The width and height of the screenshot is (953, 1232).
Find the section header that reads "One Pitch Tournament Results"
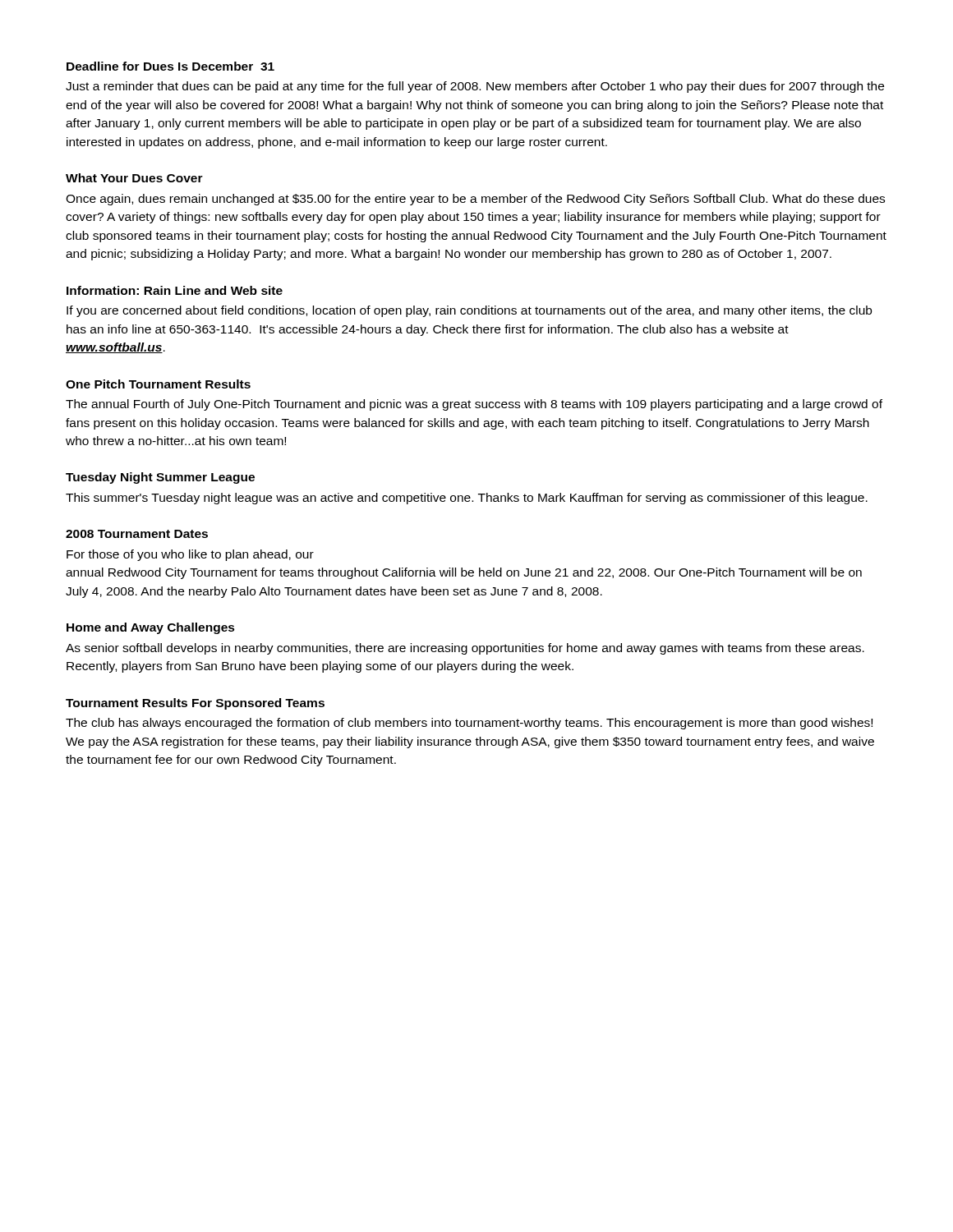click(158, 384)
